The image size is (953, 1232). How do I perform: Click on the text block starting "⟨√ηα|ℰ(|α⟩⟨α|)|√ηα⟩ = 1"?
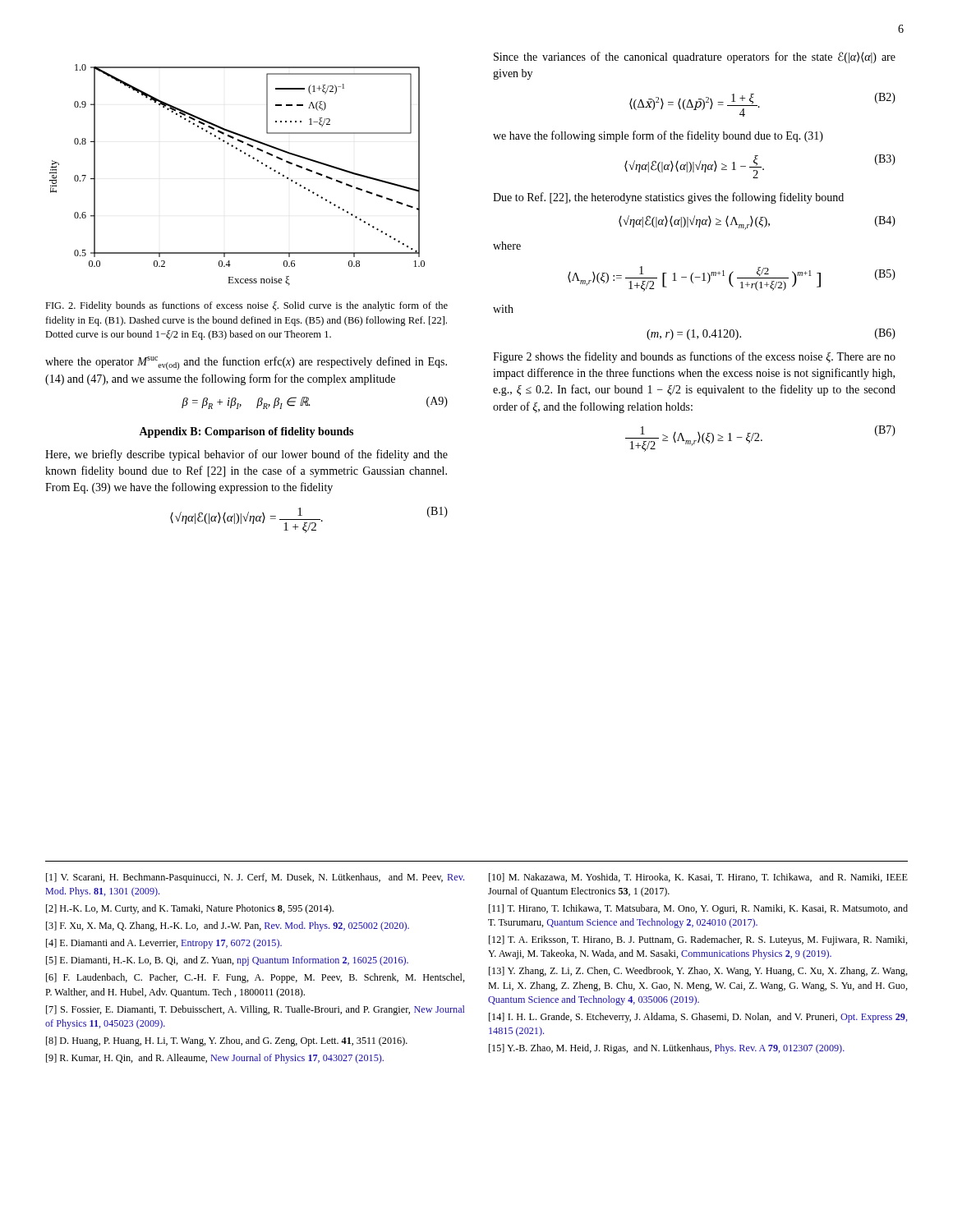click(x=309, y=519)
